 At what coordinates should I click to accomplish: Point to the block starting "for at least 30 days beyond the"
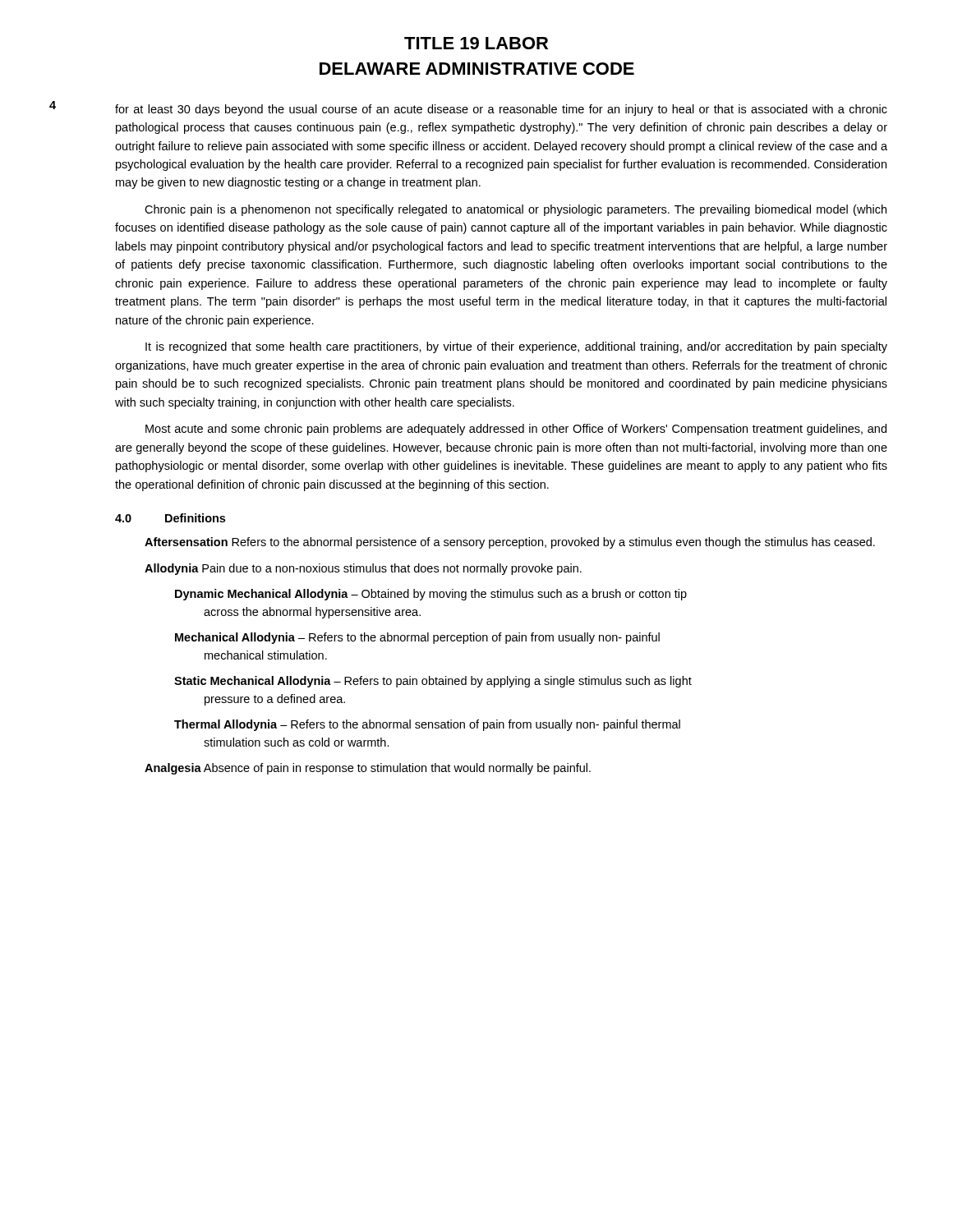click(x=501, y=146)
